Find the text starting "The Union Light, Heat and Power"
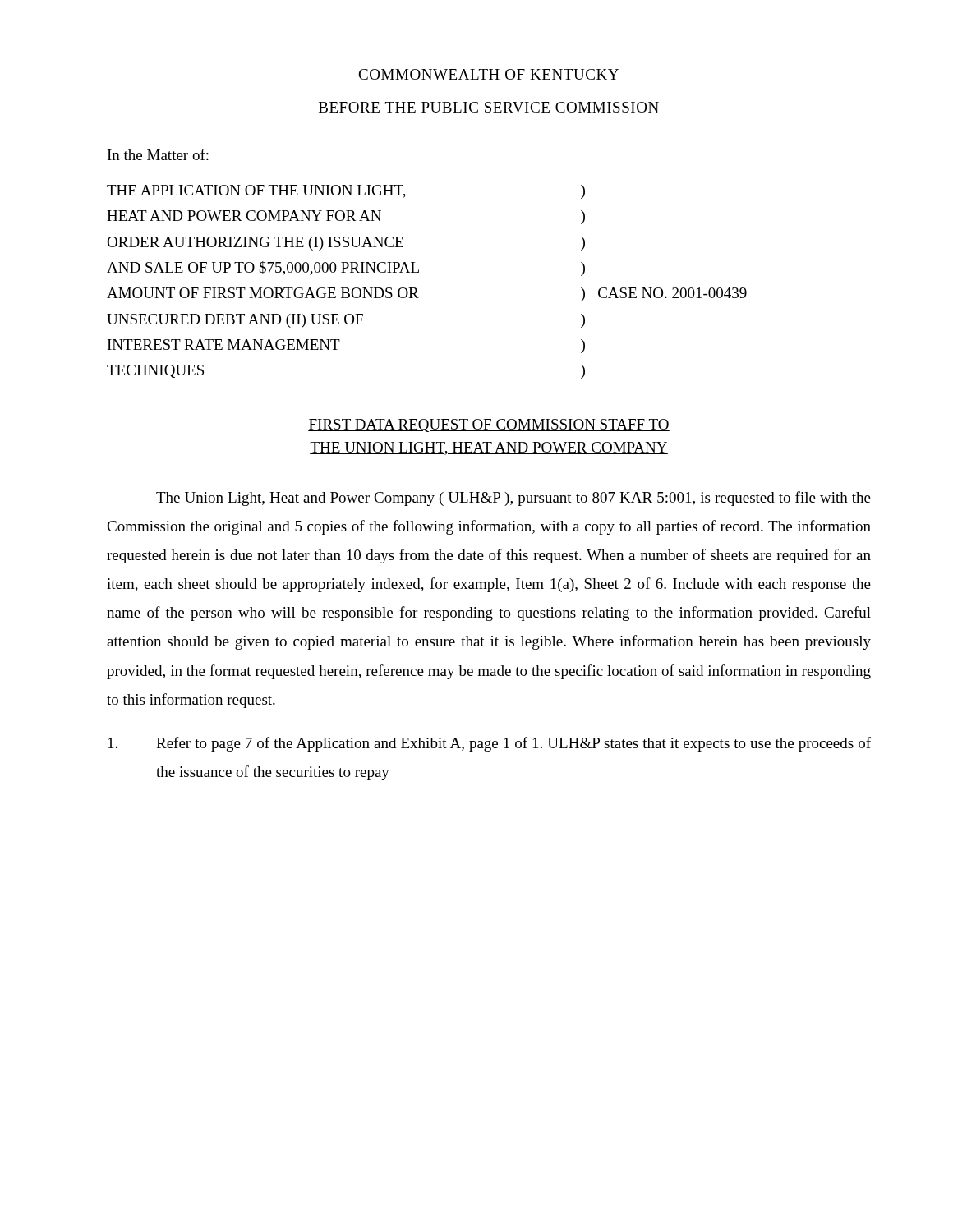 (489, 598)
